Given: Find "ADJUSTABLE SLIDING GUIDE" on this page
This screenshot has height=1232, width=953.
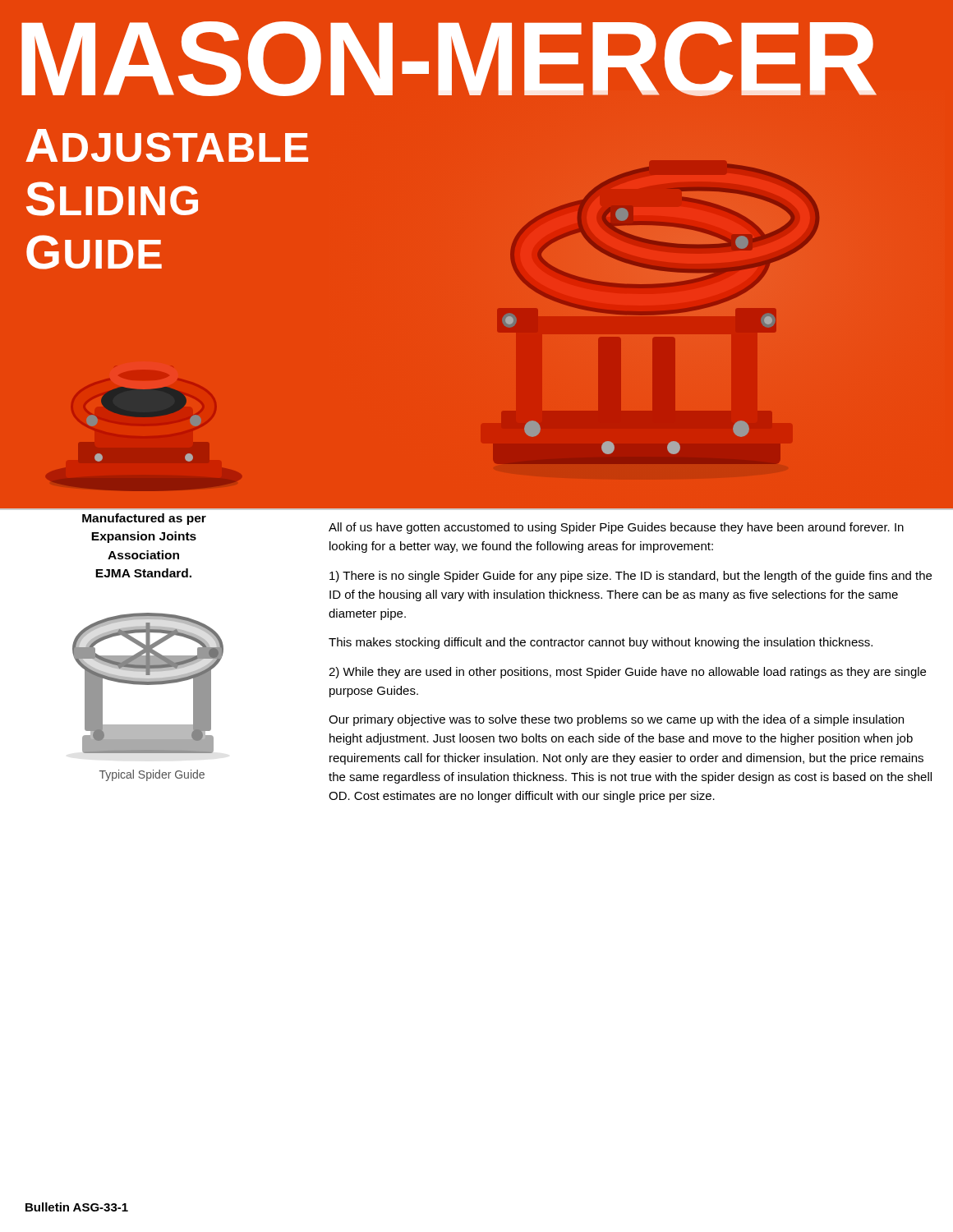Looking at the screenshot, I should (168, 199).
